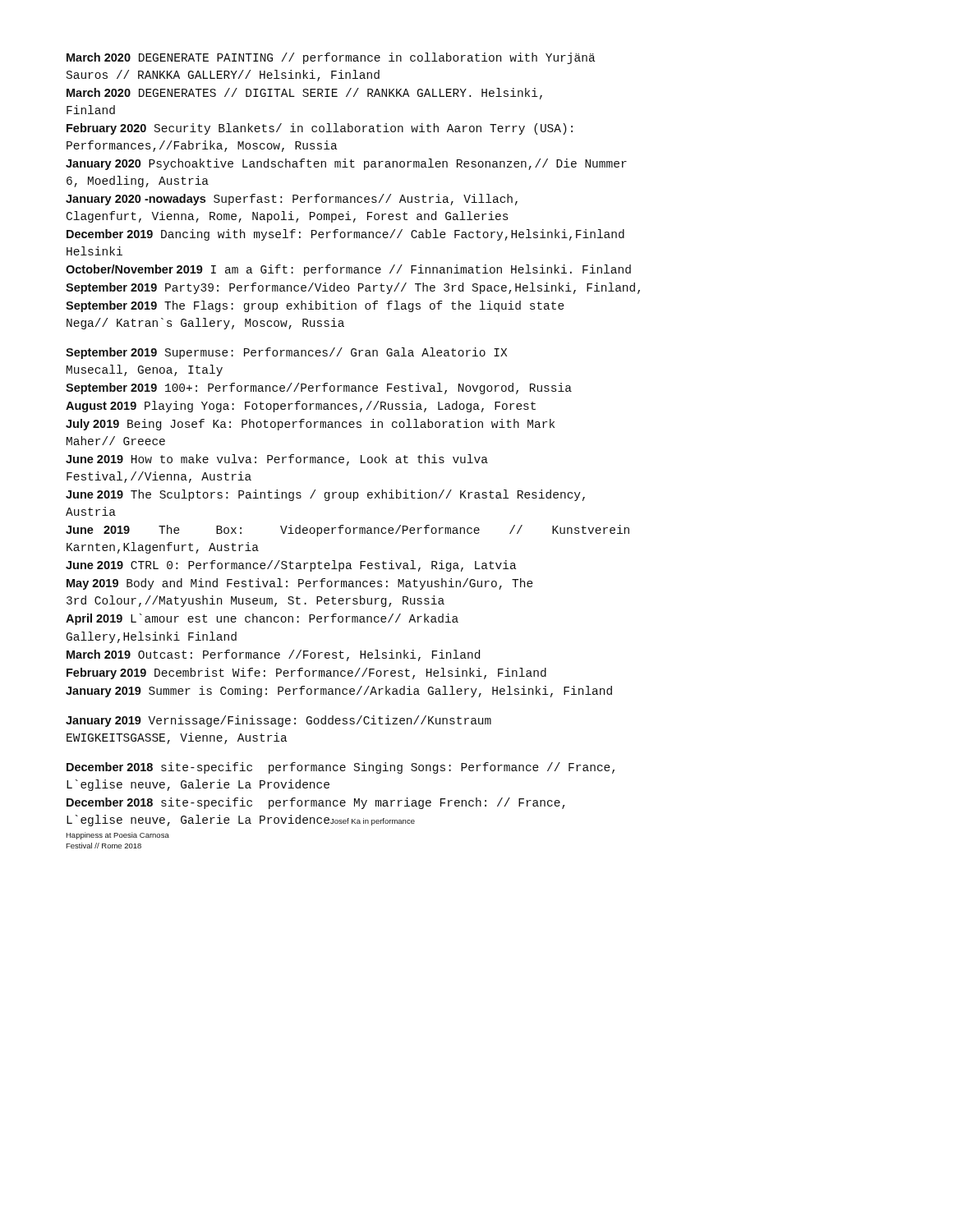Find the list item that reads "September 2019 Party39: Performance/Video"
The height and width of the screenshot is (1232, 953).
[x=354, y=288]
